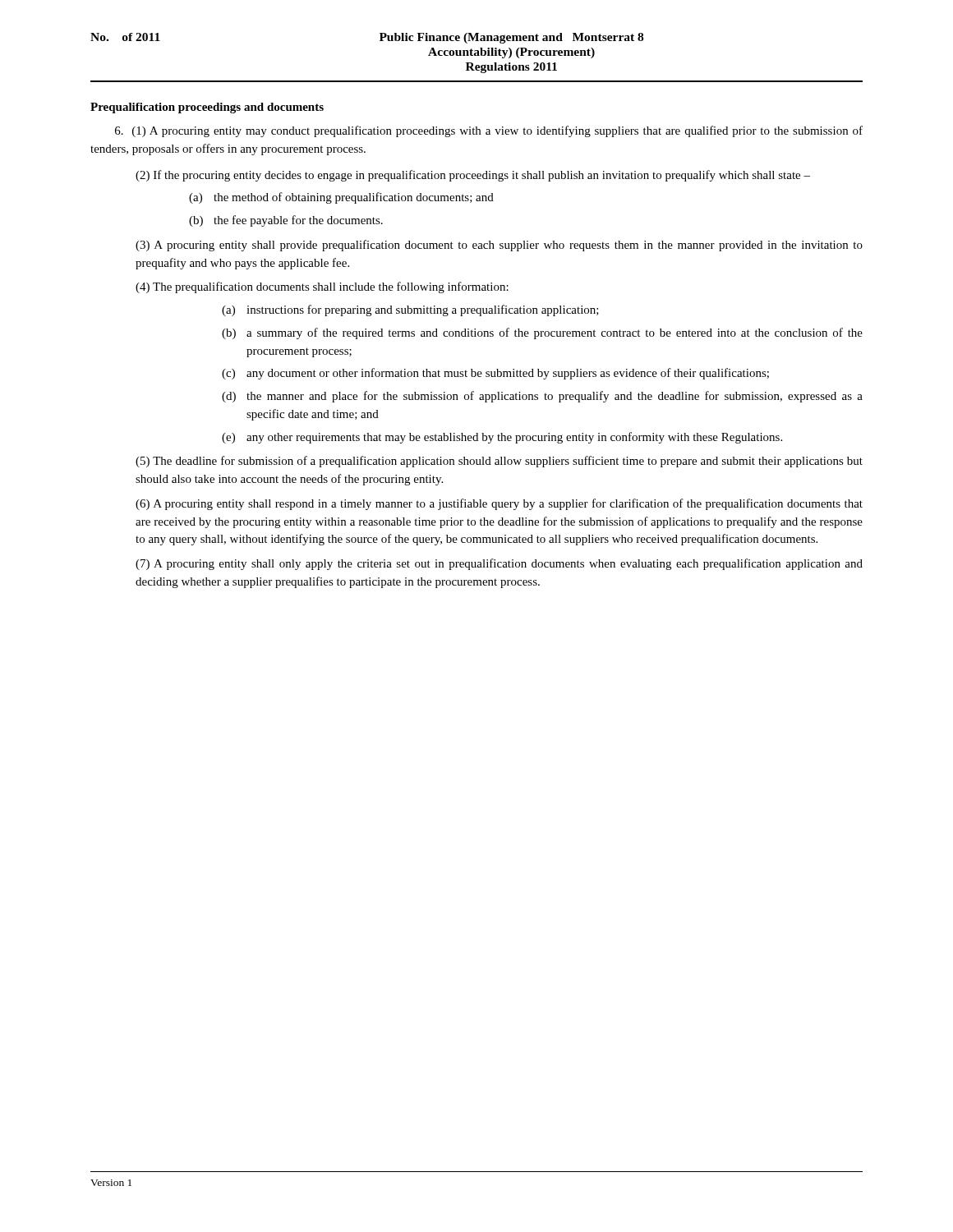Click on the list item that reads "(b) a summary"
Screen dimensions: 1232x953
point(542,342)
